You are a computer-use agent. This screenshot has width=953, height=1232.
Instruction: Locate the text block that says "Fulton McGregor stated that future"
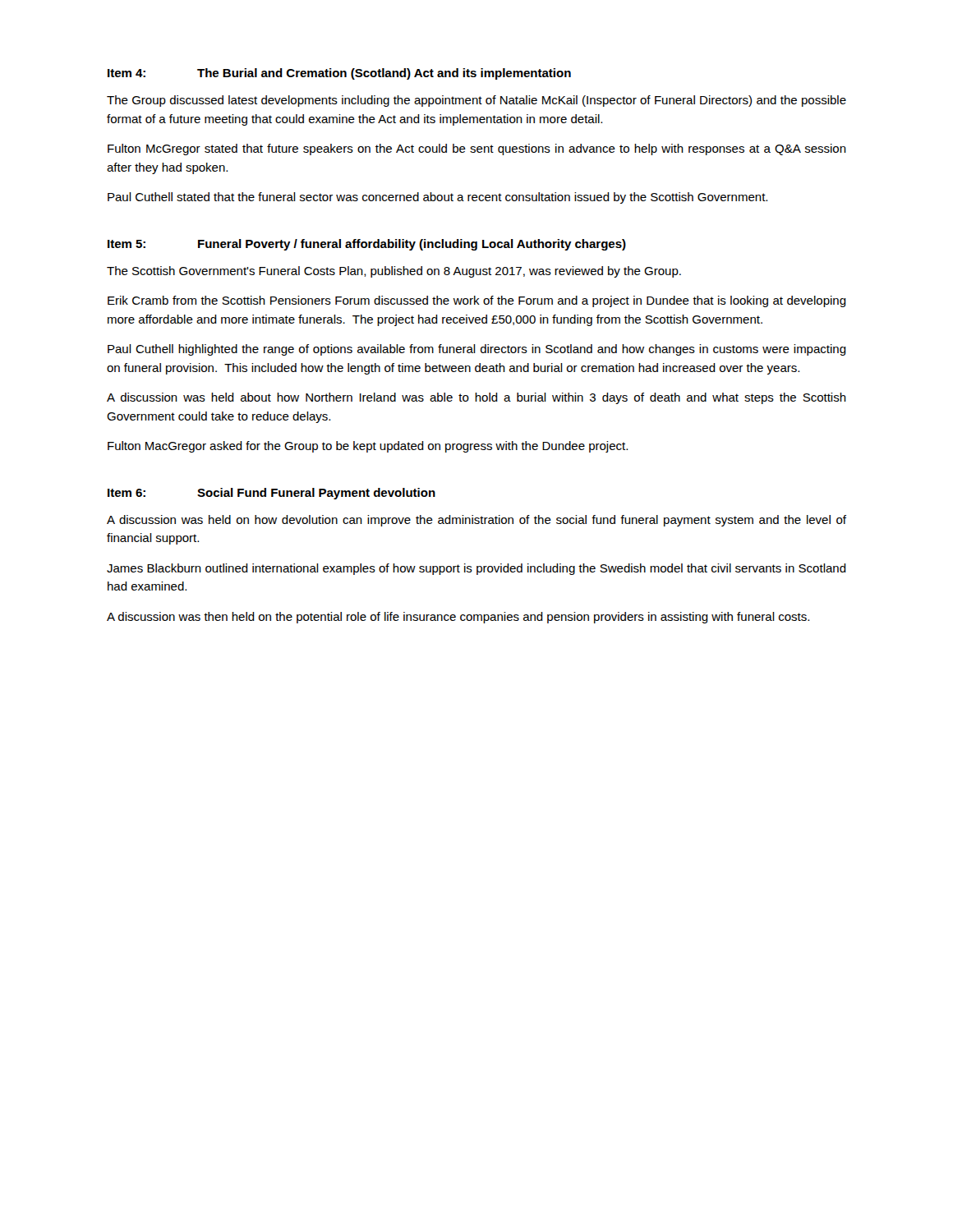pyautogui.click(x=476, y=158)
